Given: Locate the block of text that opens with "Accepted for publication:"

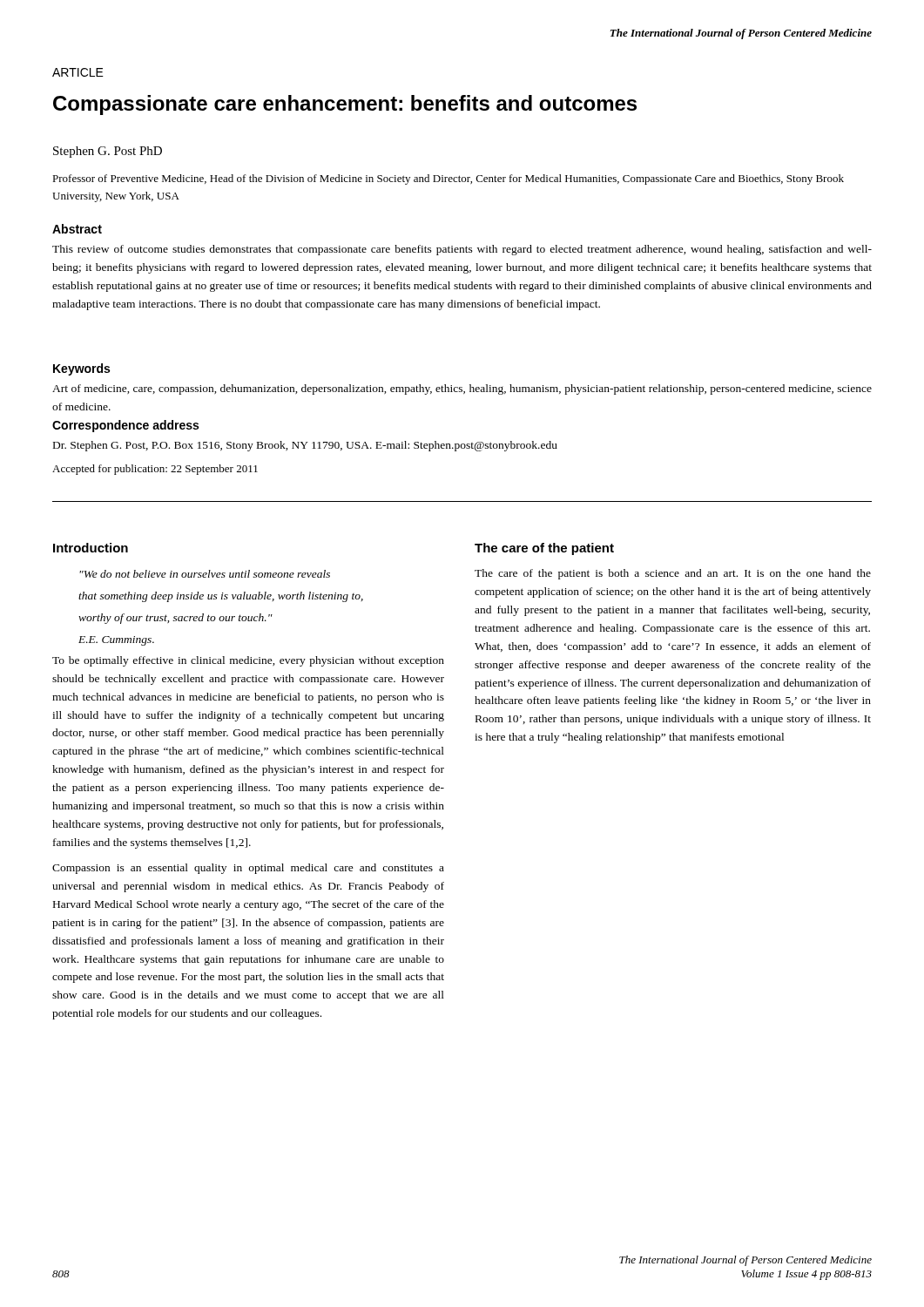Looking at the screenshot, I should [x=155, y=468].
